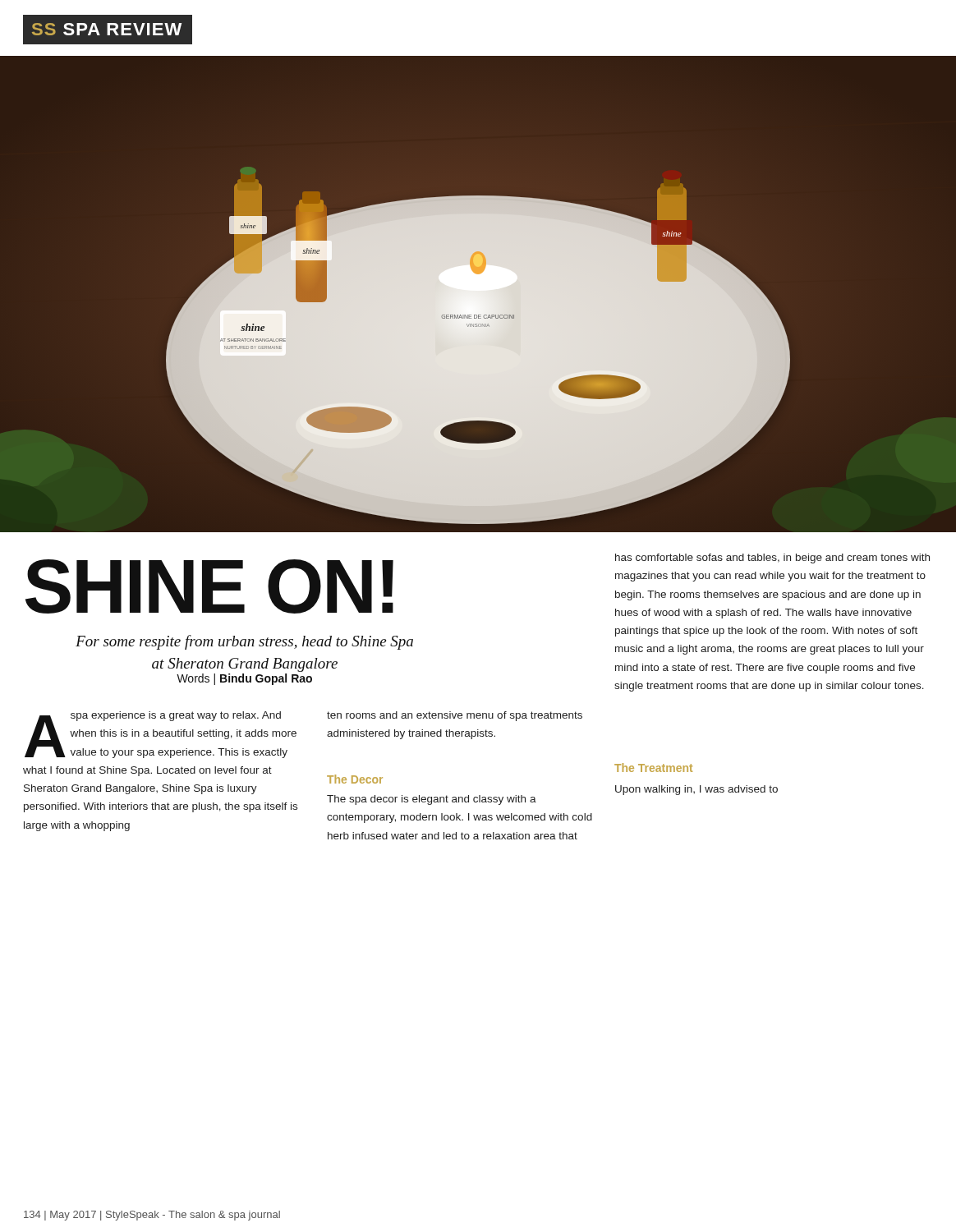Find the photo
Image resolution: width=956 pixels, height=1232 pixels.
(478, 294)
